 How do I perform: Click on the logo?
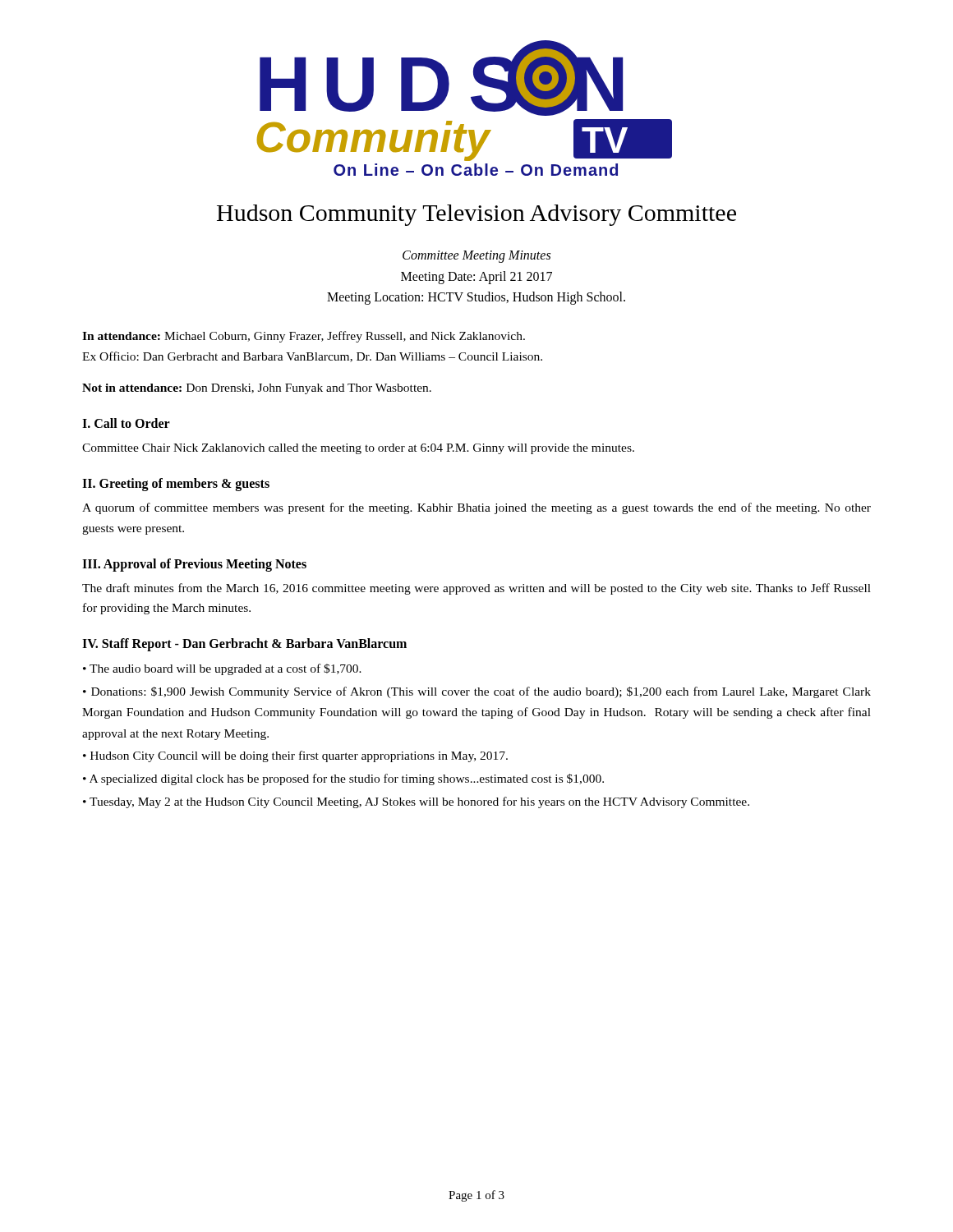476,108
